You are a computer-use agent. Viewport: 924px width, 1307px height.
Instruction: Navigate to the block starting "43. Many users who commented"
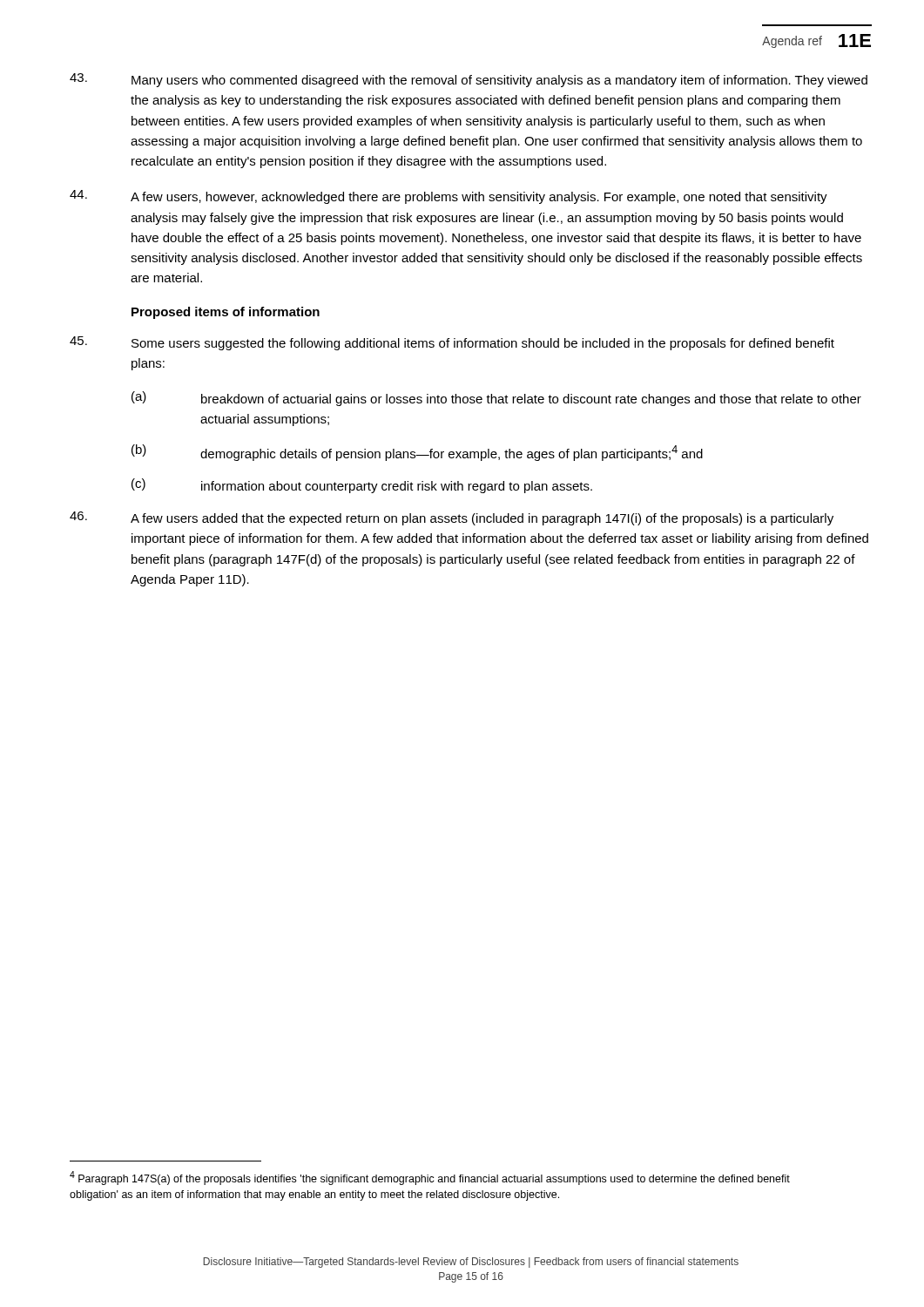471,120
